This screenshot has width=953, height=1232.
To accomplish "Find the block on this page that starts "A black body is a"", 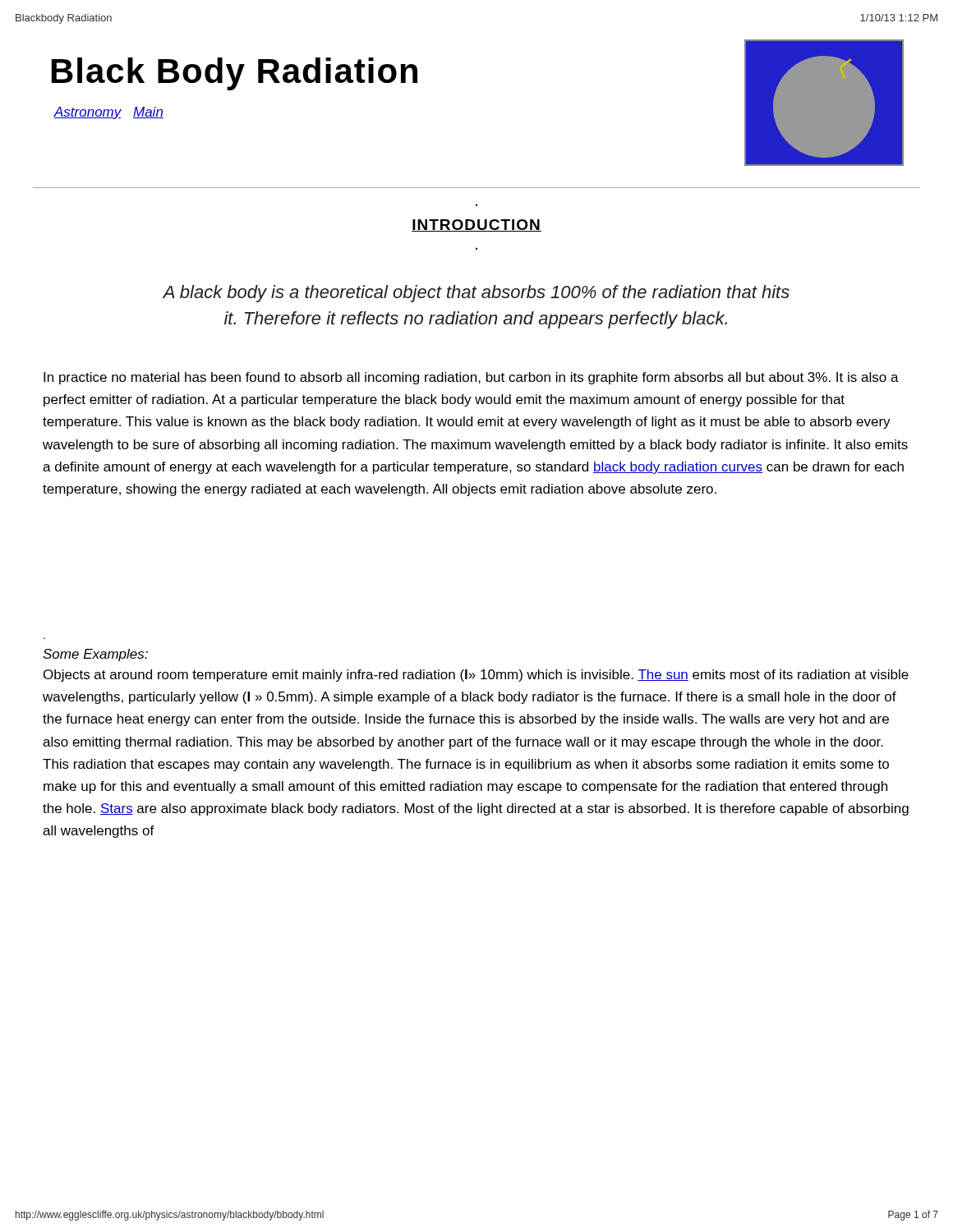I will point(476,305).
